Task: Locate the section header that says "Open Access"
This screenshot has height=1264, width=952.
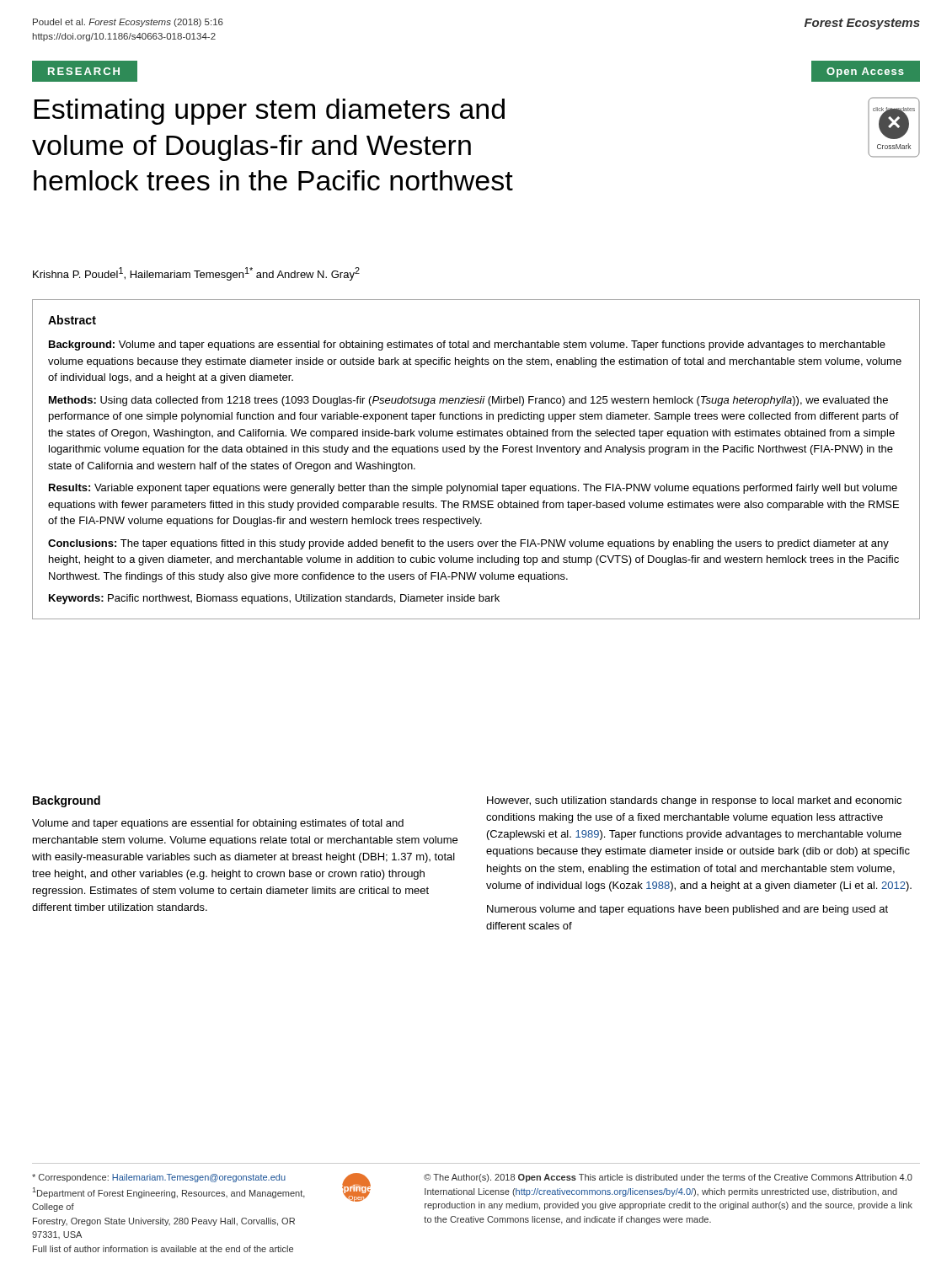Action: click(866, 71)
